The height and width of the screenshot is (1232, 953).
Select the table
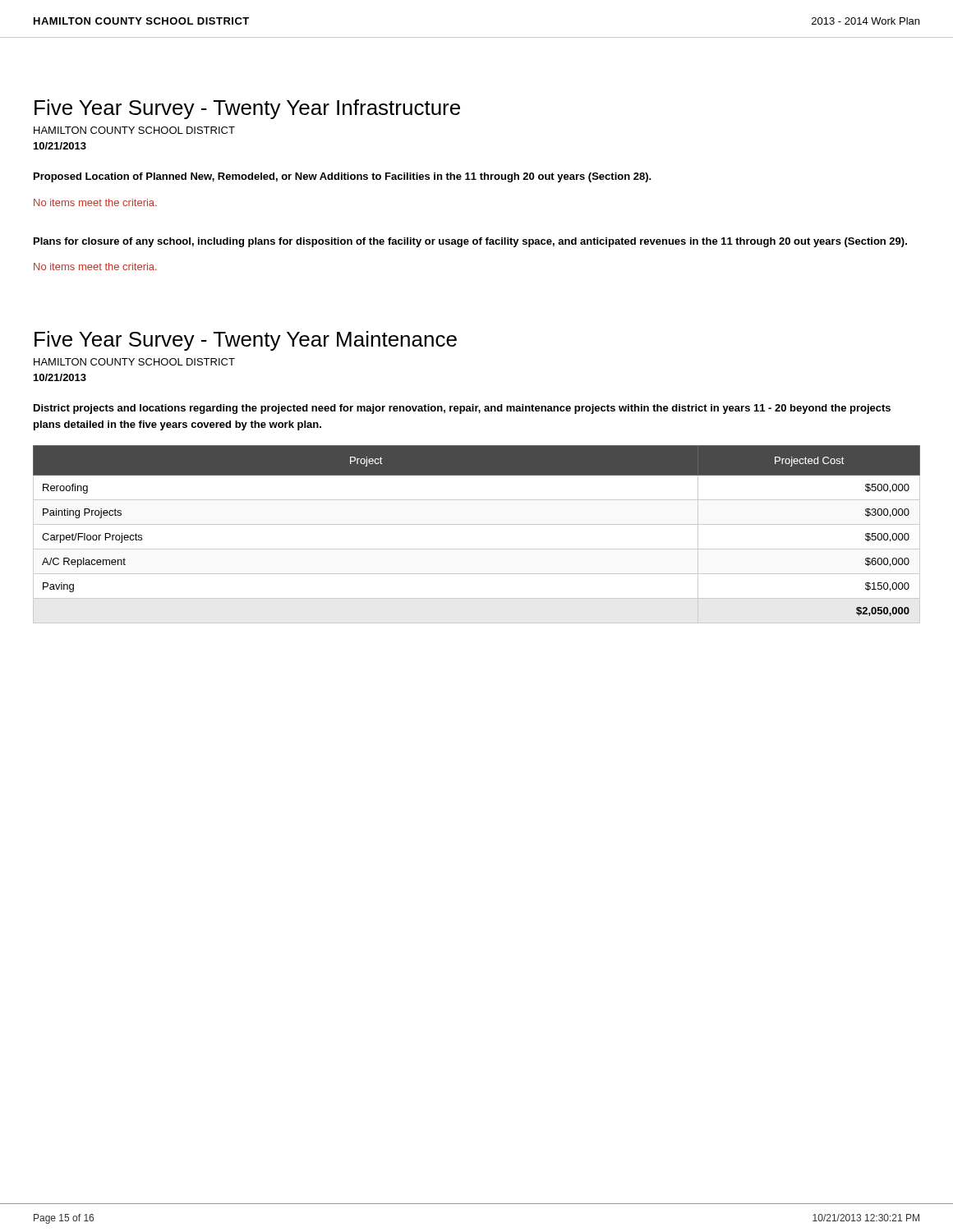point(476,534)
